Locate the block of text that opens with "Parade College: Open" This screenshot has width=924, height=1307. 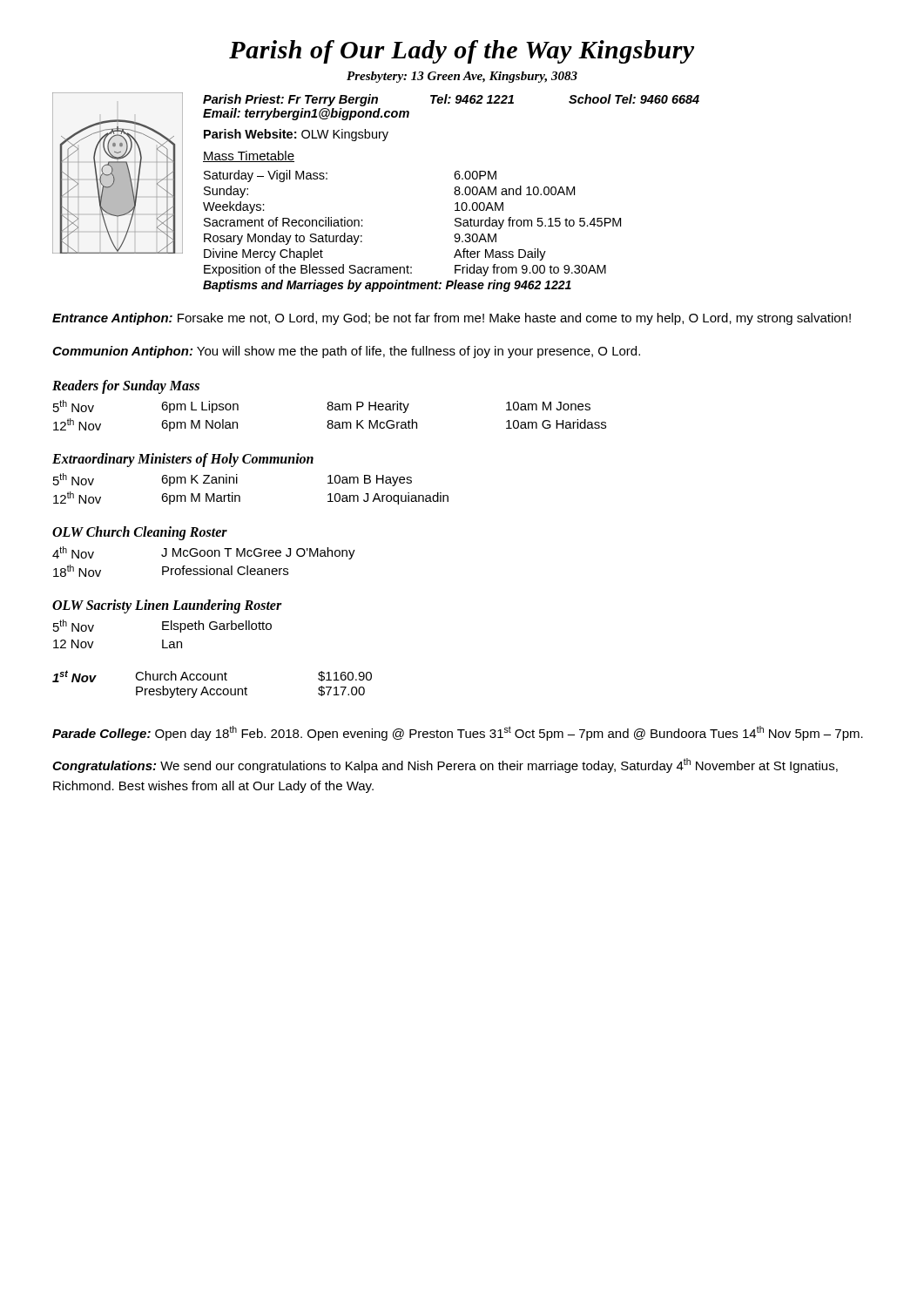[x=462, y=733]
